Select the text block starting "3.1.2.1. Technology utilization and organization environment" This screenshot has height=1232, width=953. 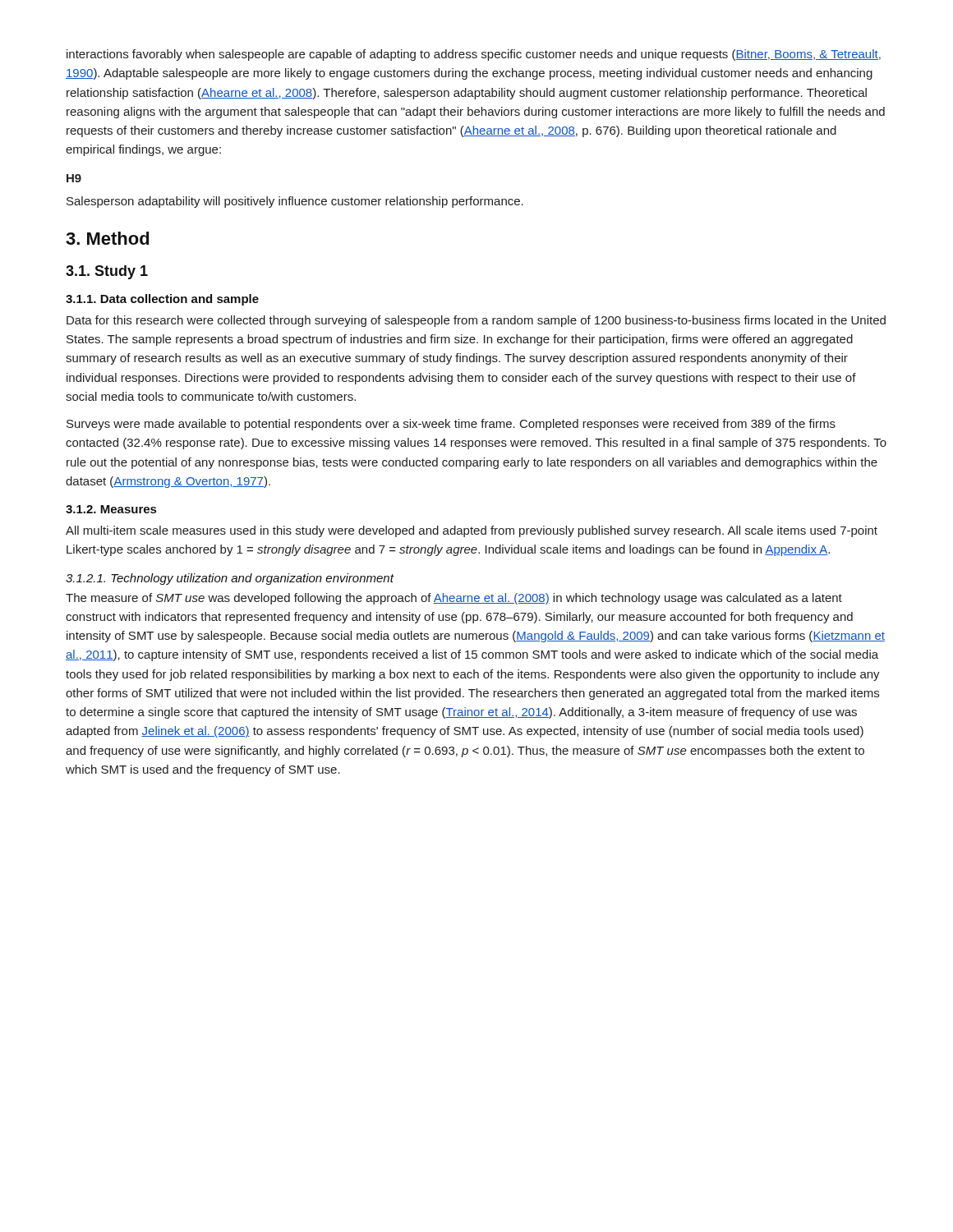pos(230,579)
